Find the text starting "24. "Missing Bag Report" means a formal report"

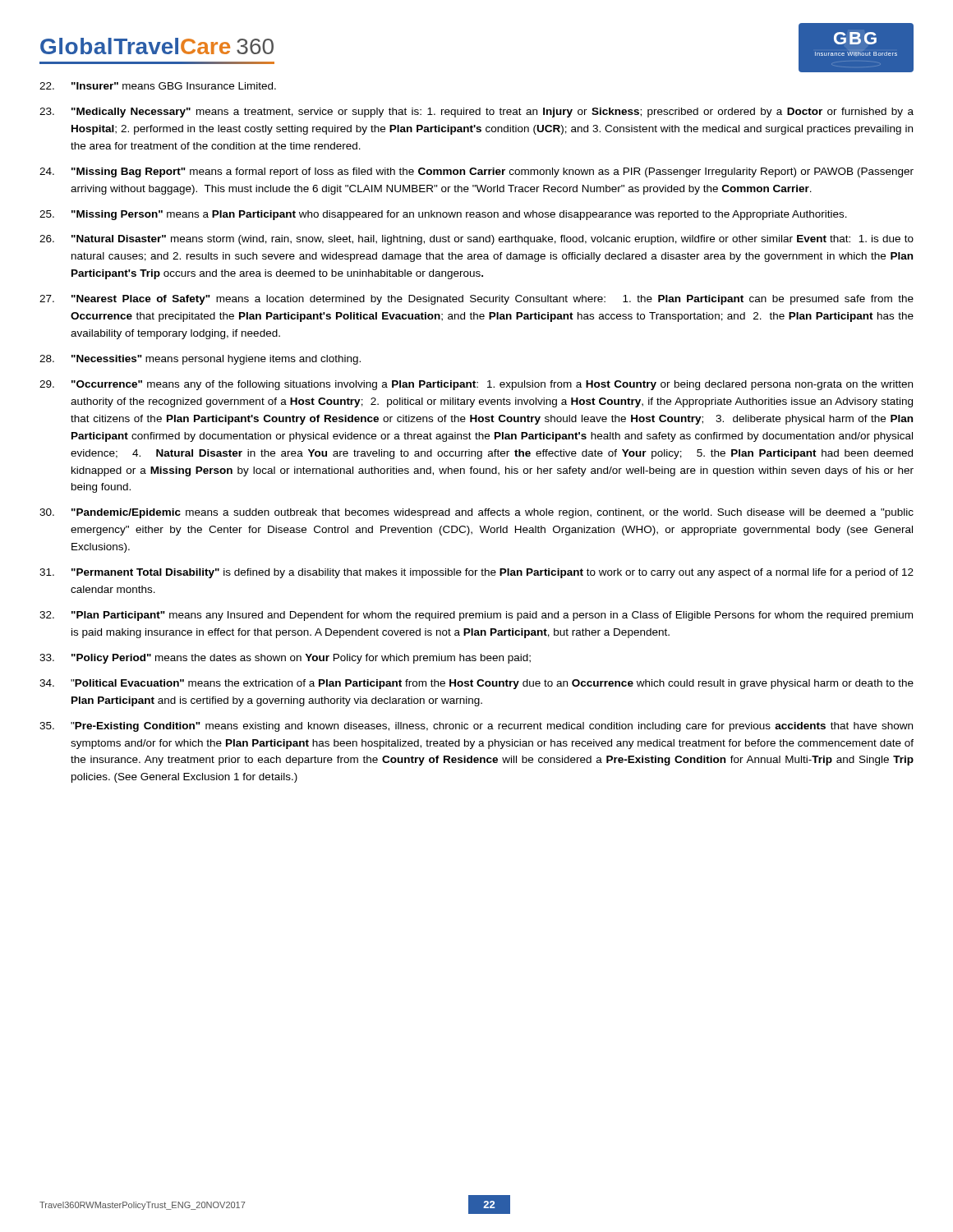tap(476, 180)
